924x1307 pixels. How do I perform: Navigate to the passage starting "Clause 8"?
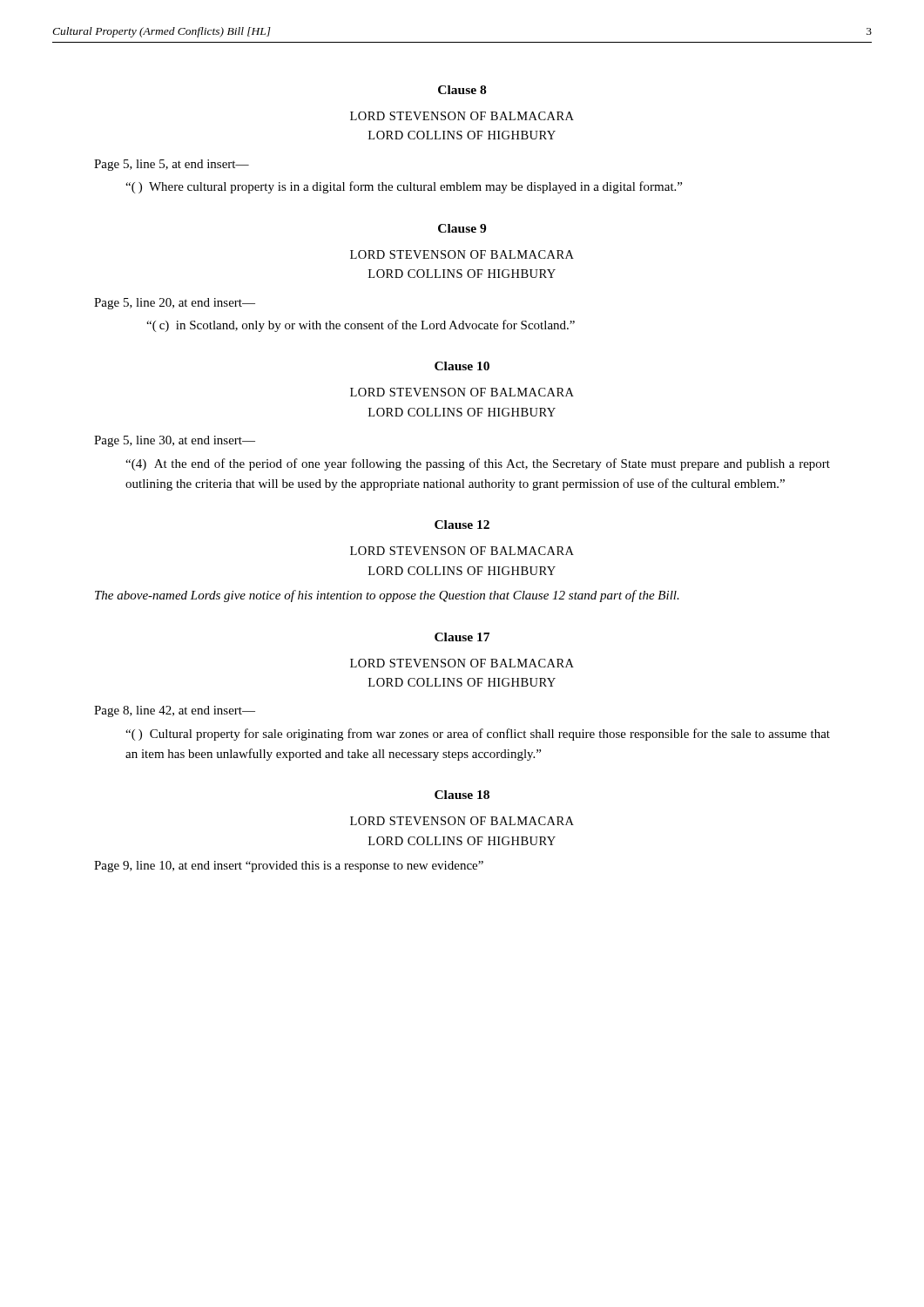(462, 89)
